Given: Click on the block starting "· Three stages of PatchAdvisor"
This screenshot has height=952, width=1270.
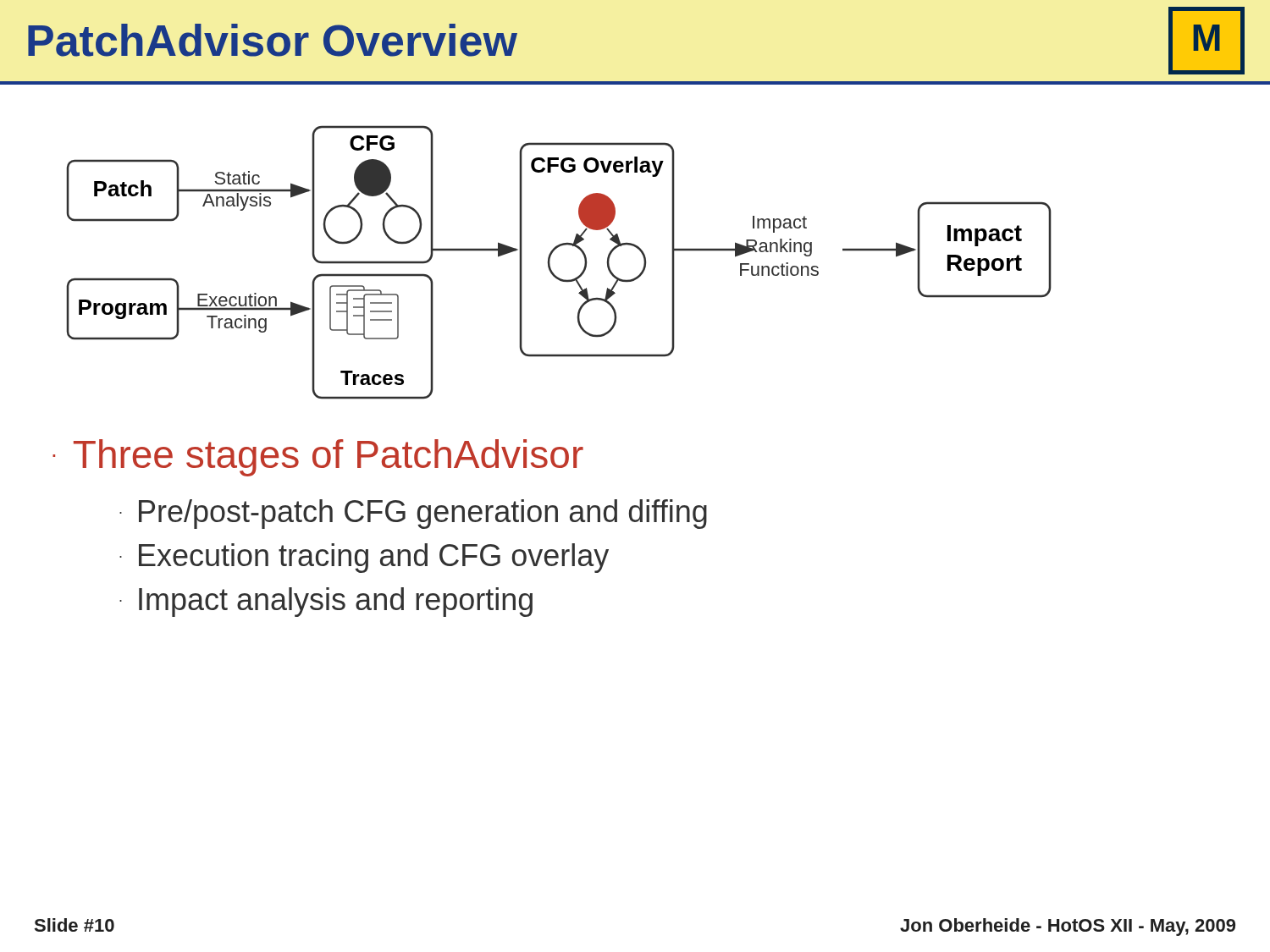Looking at the screenshot, I should point(317,454).
